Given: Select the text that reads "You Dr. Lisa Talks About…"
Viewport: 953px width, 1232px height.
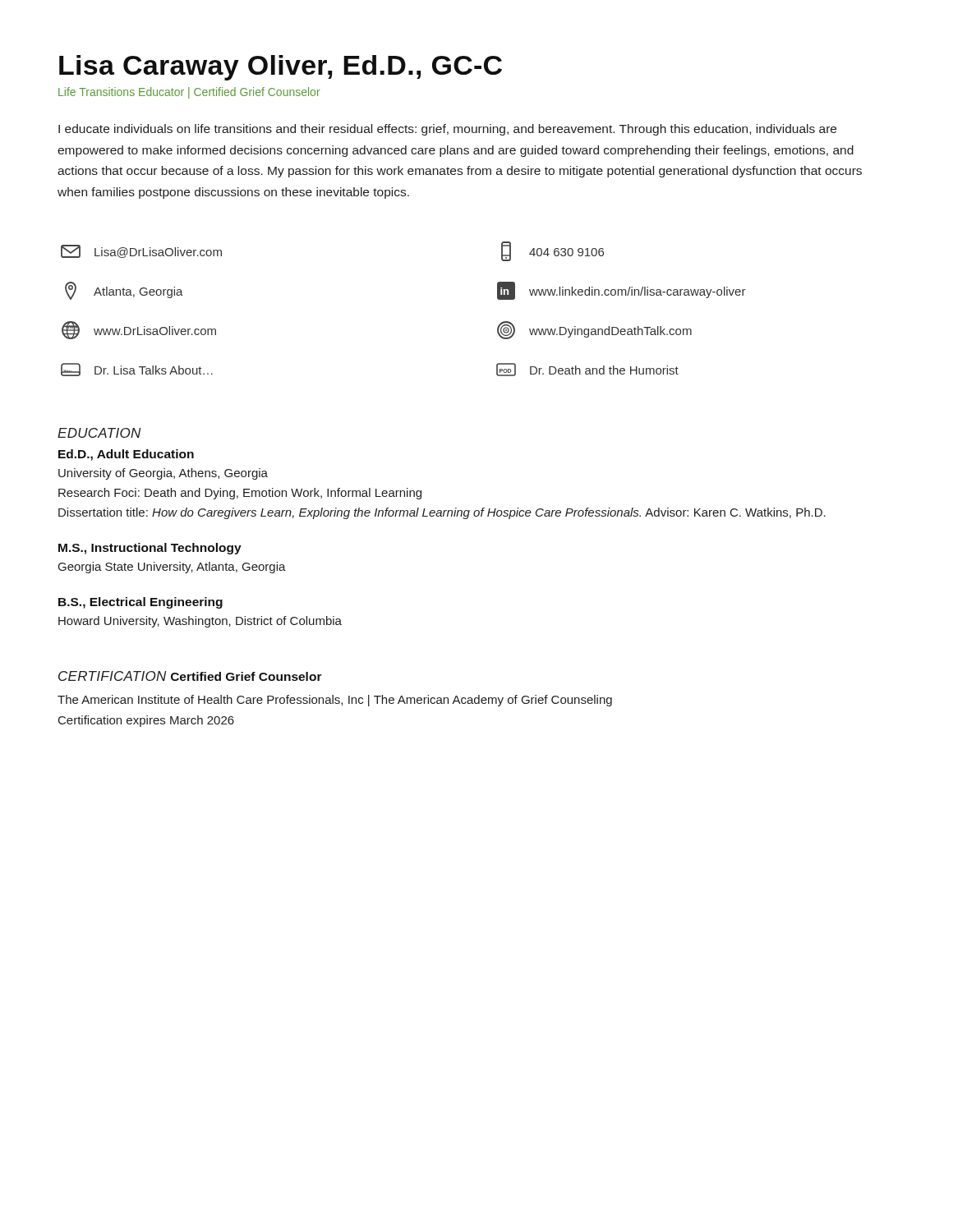Looking at the screenshot, I should pos(136,370).
